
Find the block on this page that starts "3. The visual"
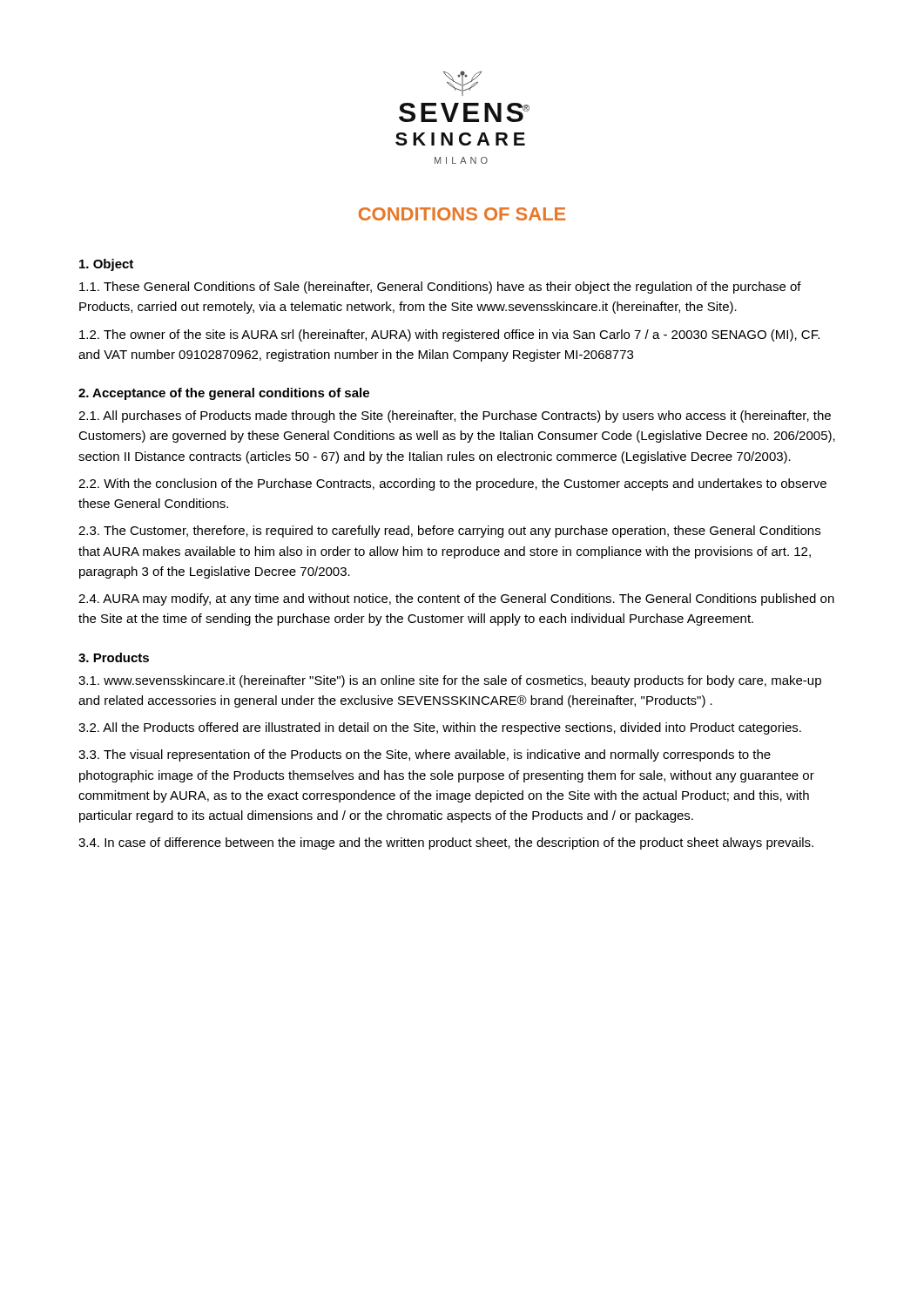click(x=446, y=785)
